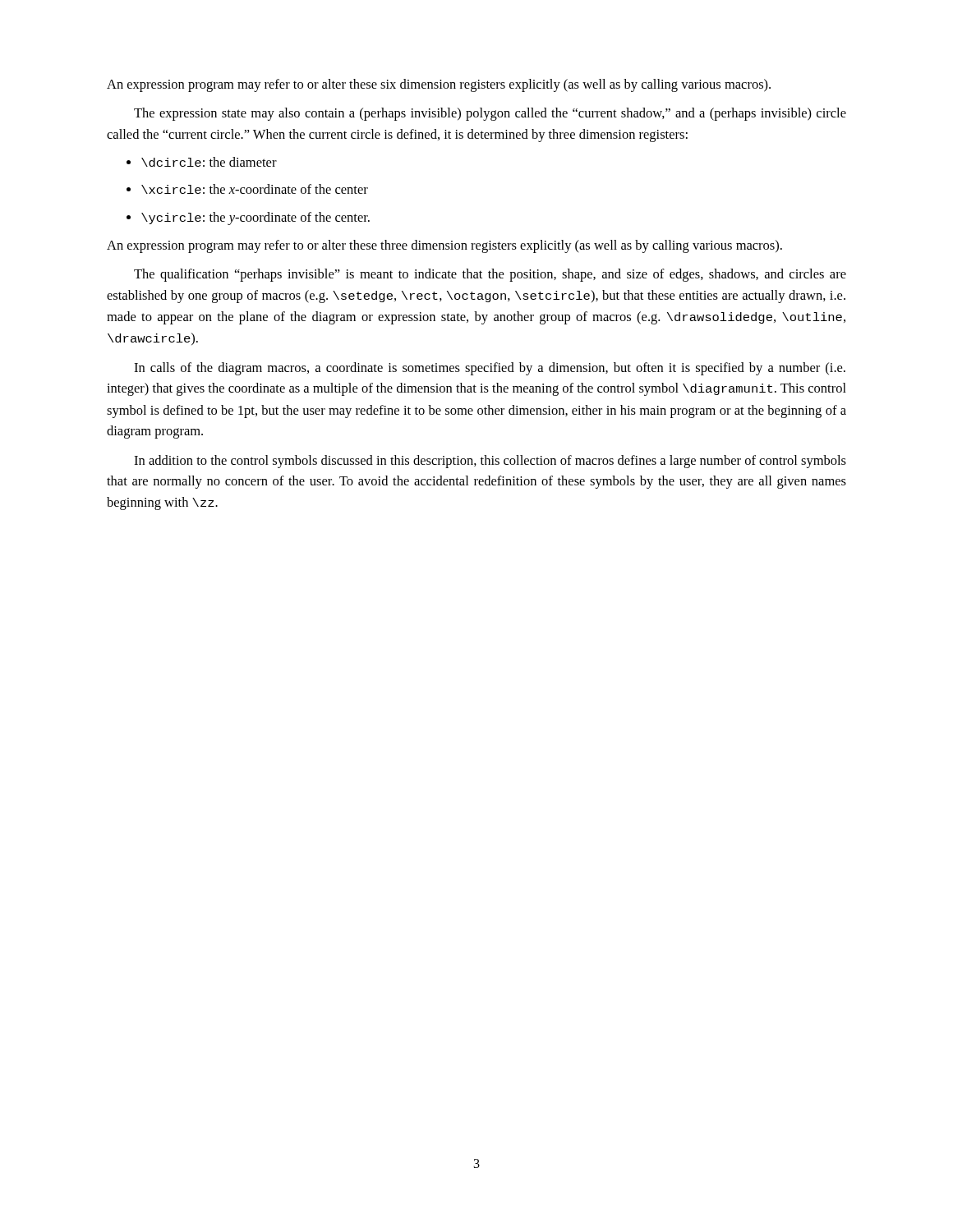953x1232 pixels.
Task: Where is the passage that starts "The expression state"?
Action: (x=476, y=124)
